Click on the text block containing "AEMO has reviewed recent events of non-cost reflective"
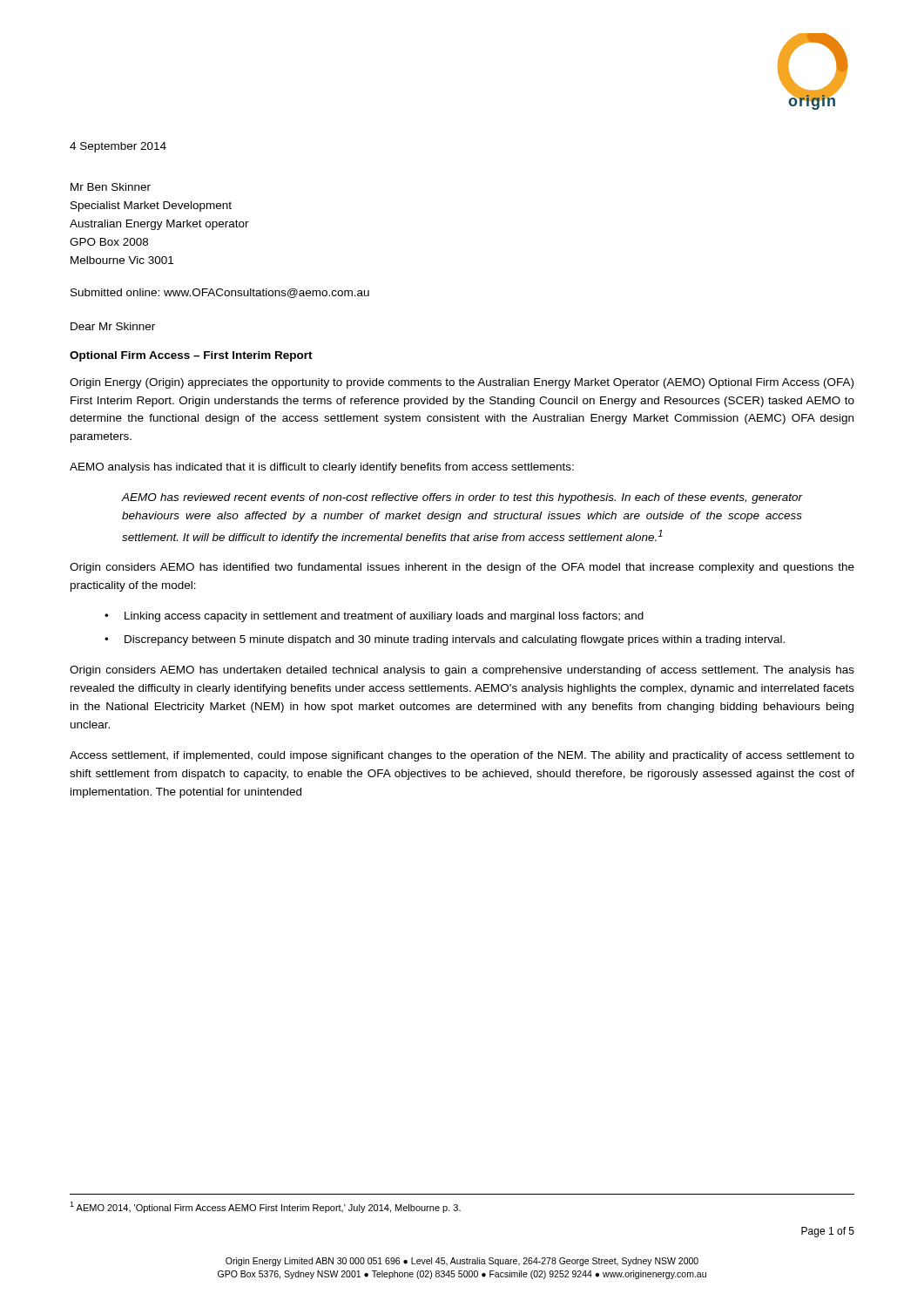The image size is (924, 1307). (x=462, y=517)
